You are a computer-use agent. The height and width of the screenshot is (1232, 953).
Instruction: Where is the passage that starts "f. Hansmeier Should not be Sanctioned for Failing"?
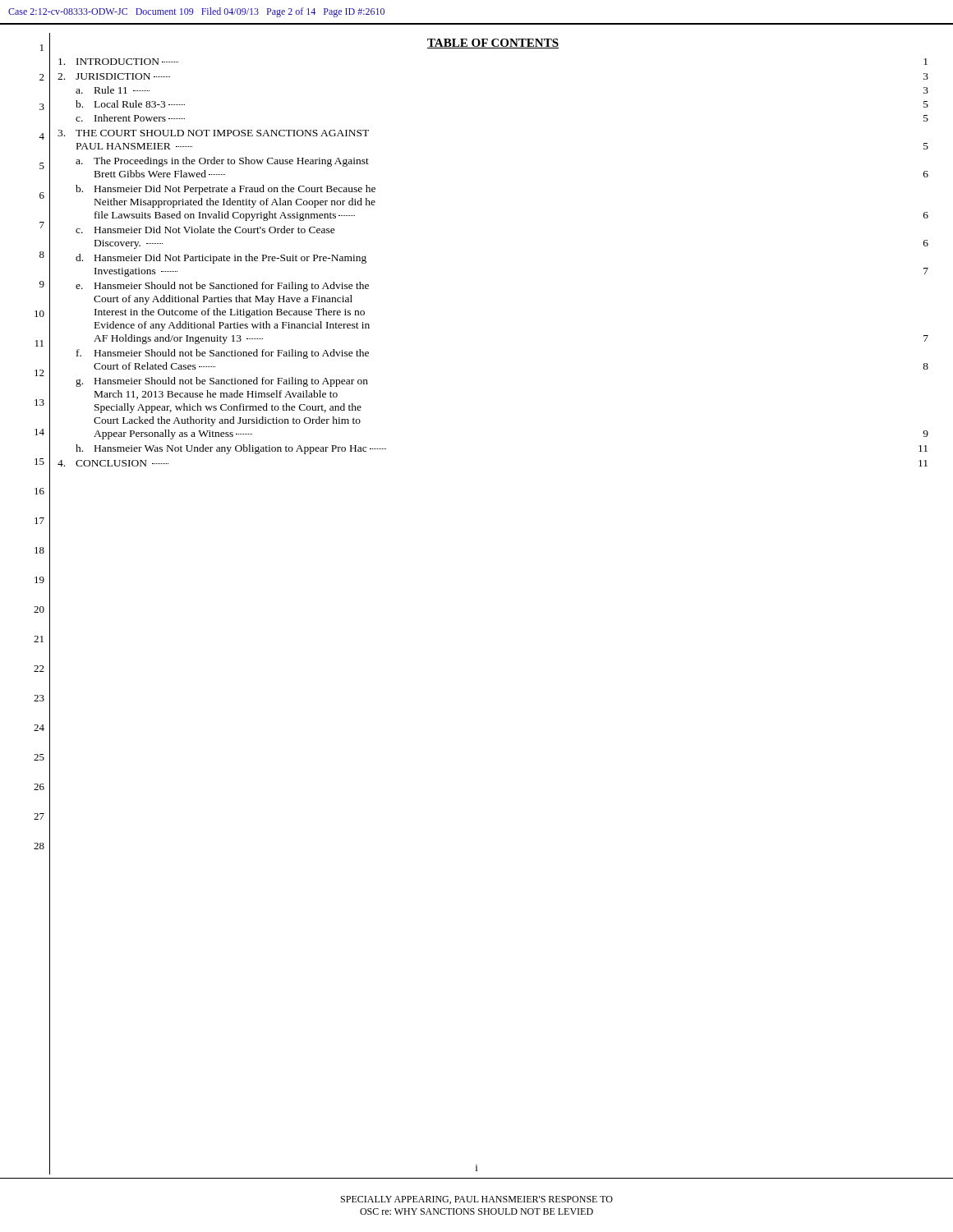click(223, 354)
